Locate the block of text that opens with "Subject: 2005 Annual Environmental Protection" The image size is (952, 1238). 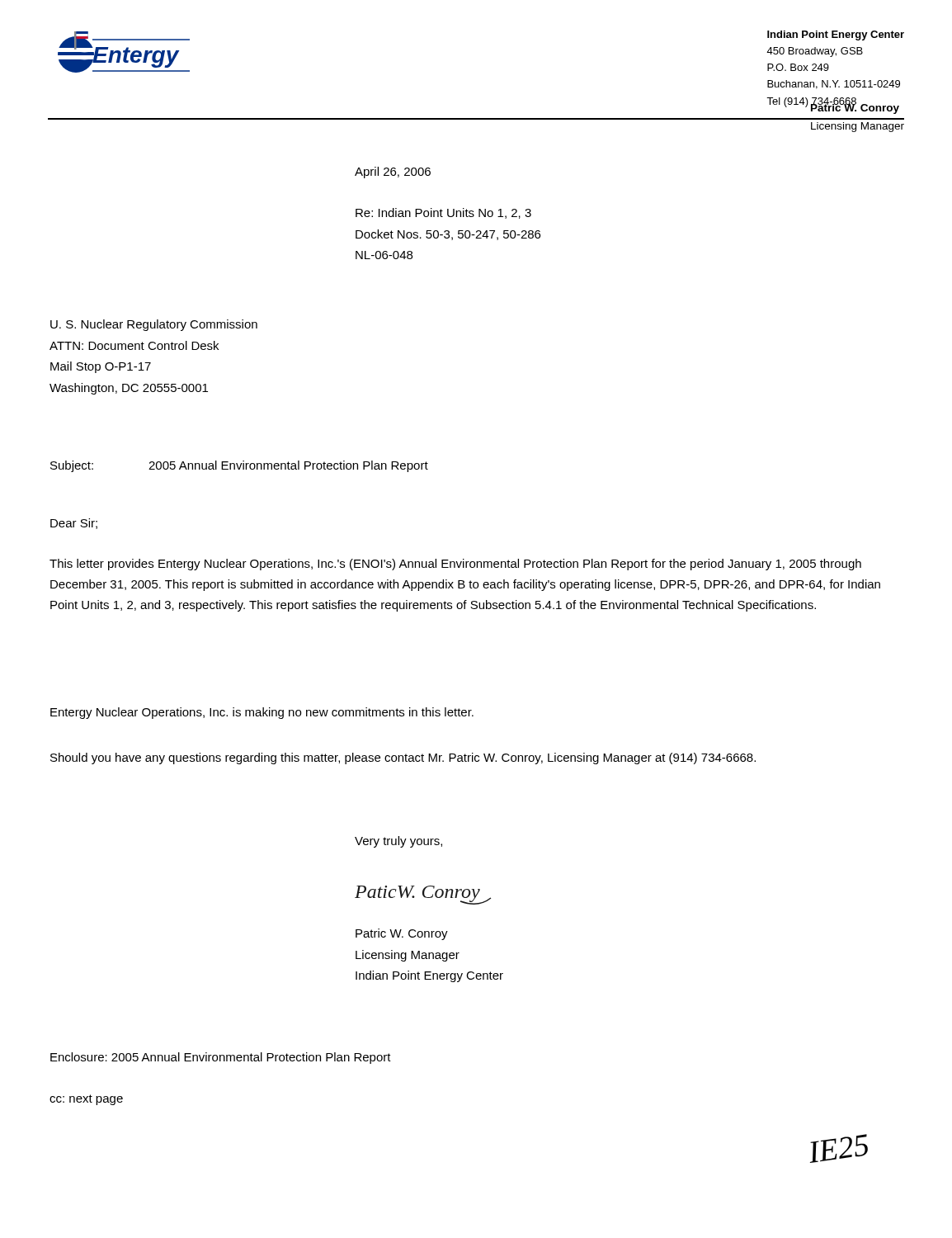tap(239, 465)
